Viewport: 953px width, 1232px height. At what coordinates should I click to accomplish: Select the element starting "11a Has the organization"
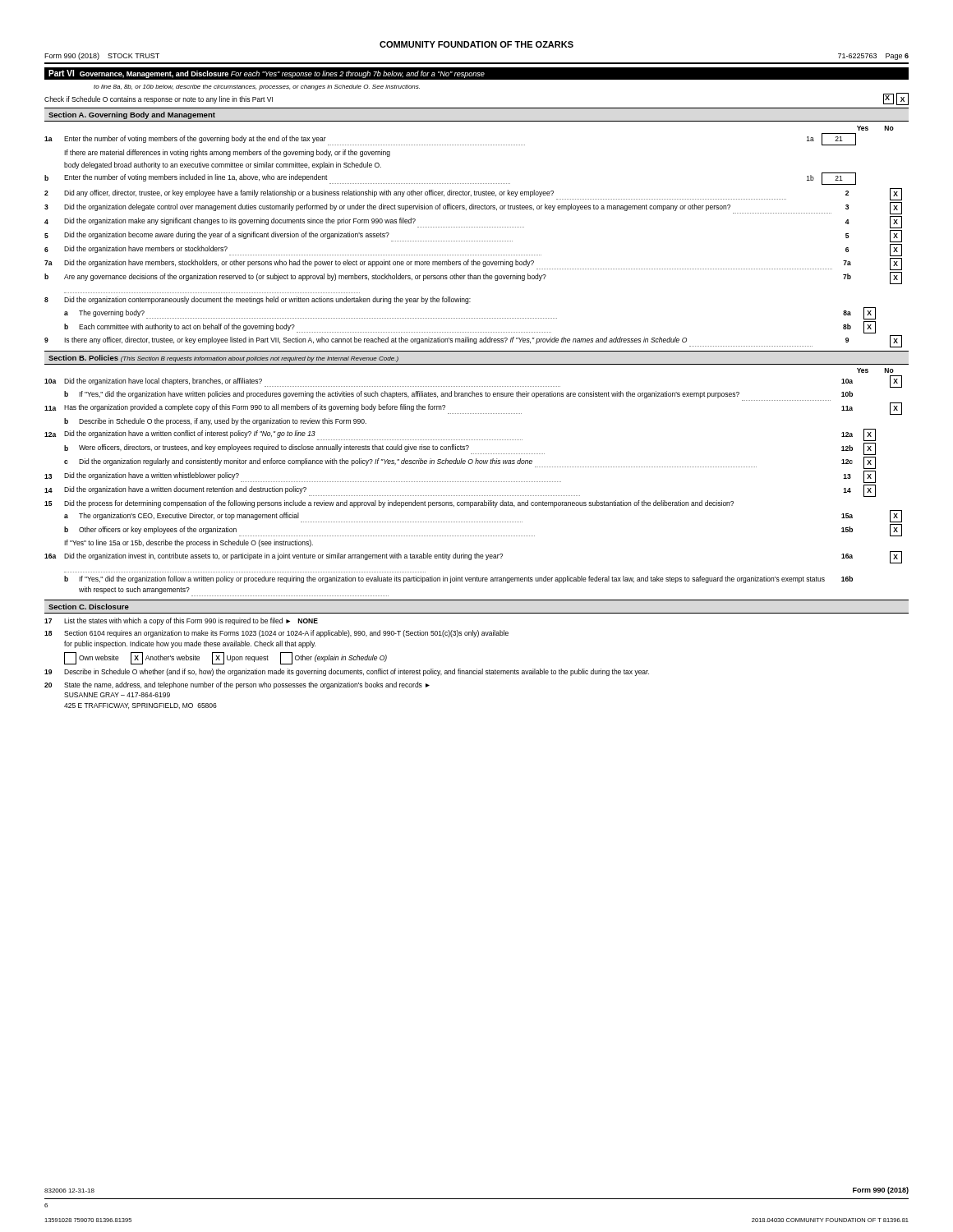[x=476, y=408]
